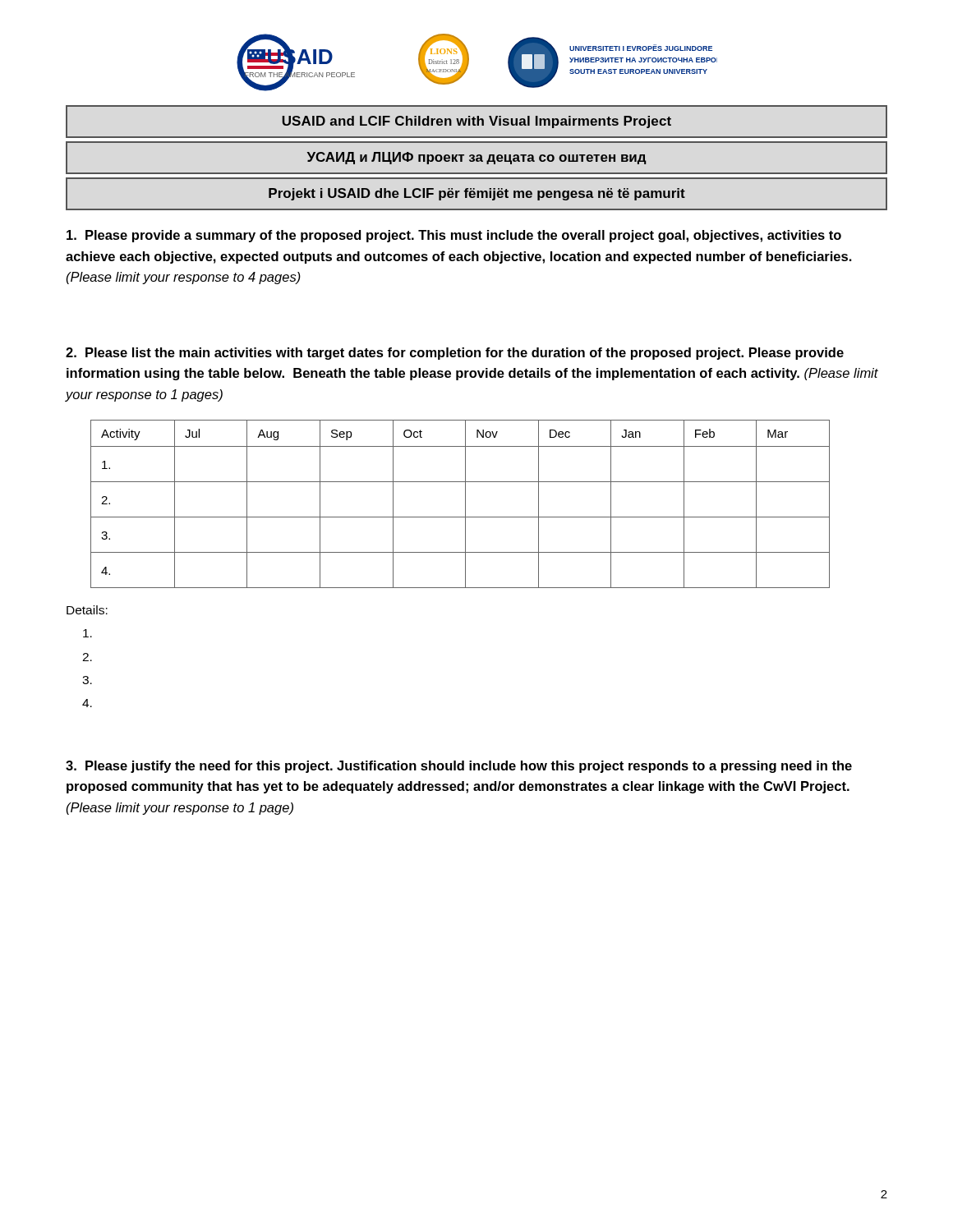Click the title that begins "Projekt i USAID"
Screen dimensions: 1232x953
[x=476, y=193]
